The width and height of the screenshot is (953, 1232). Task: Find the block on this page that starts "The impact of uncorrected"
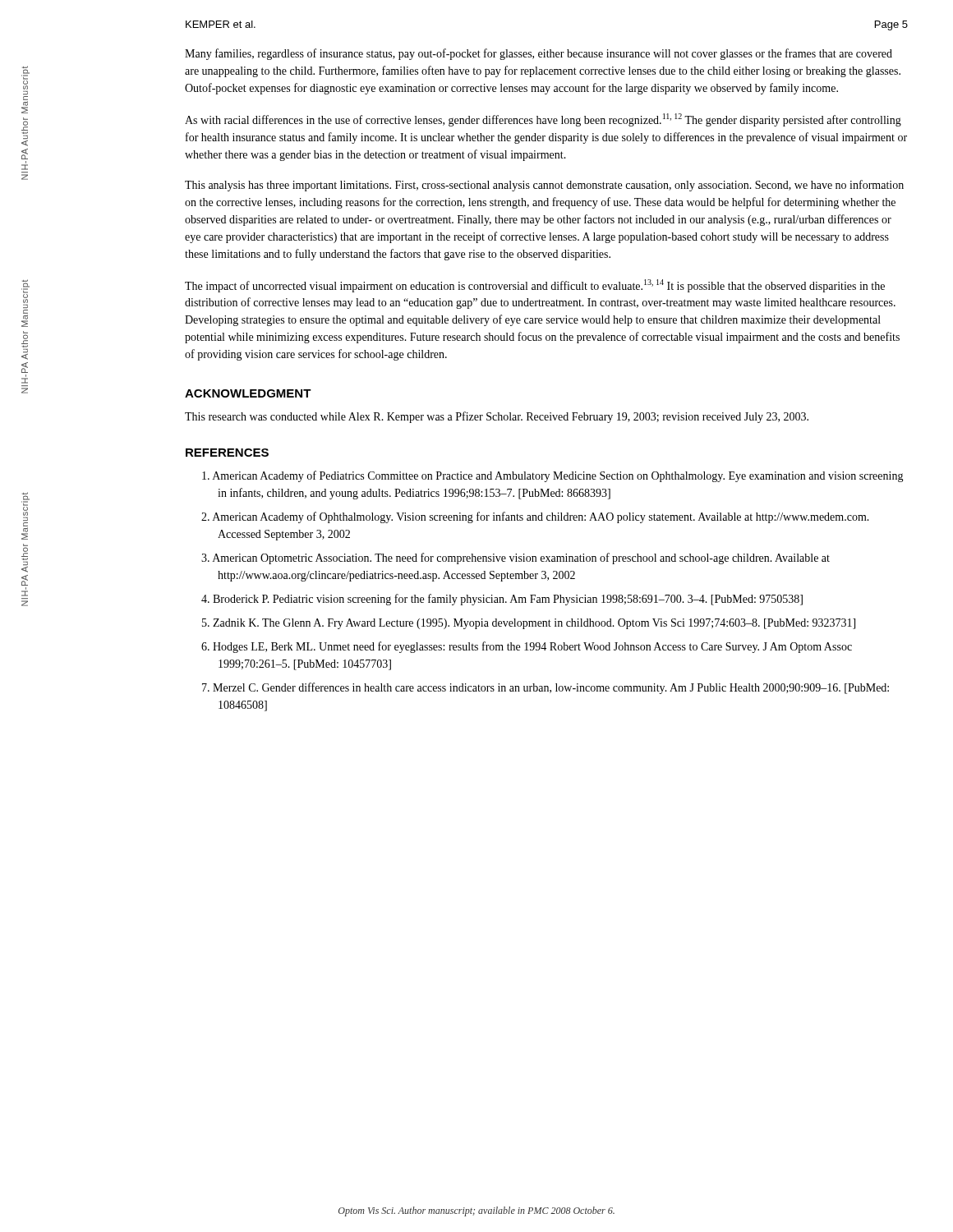click(542, 319)
